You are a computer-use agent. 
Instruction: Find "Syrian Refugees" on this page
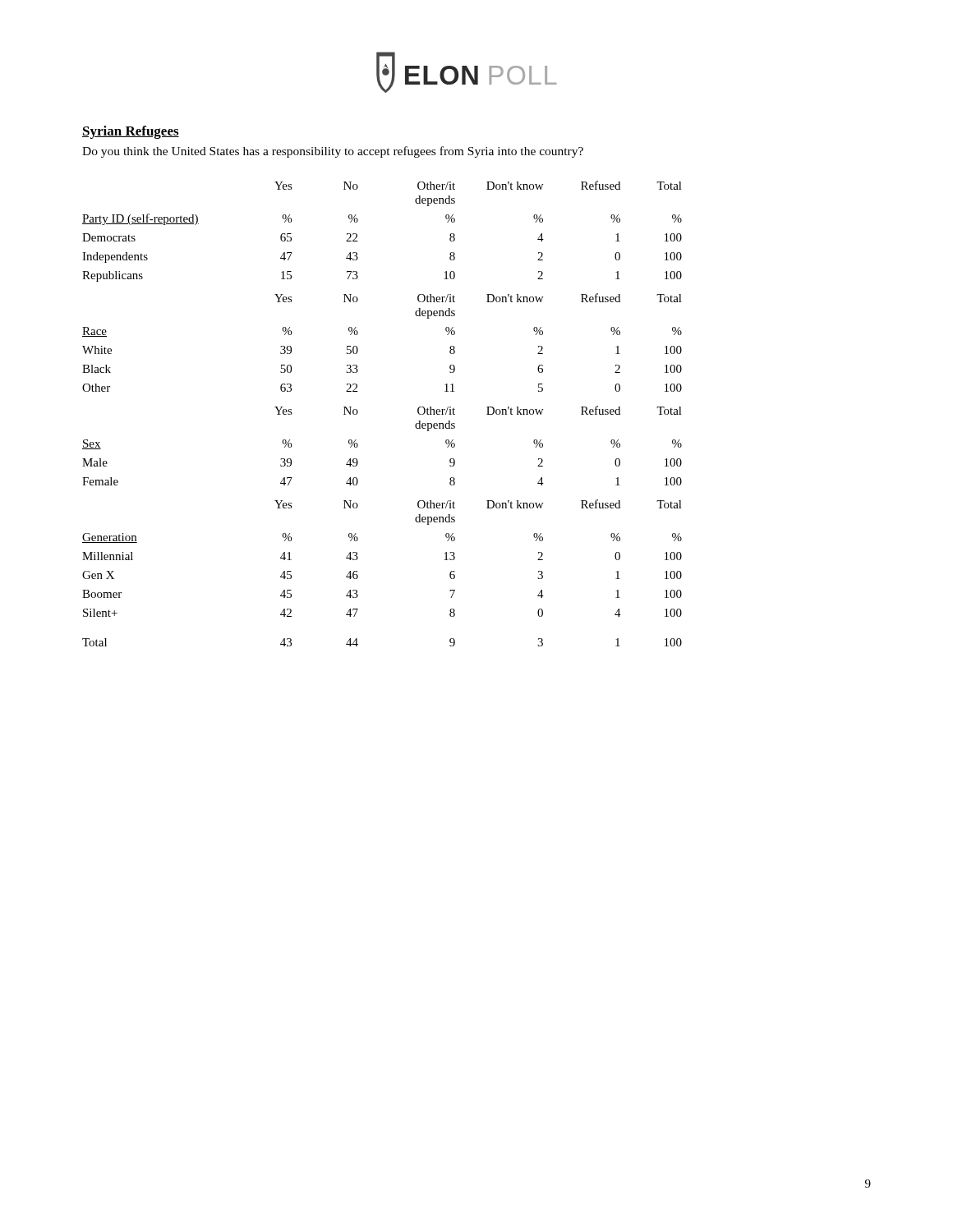tap(130, 131)
